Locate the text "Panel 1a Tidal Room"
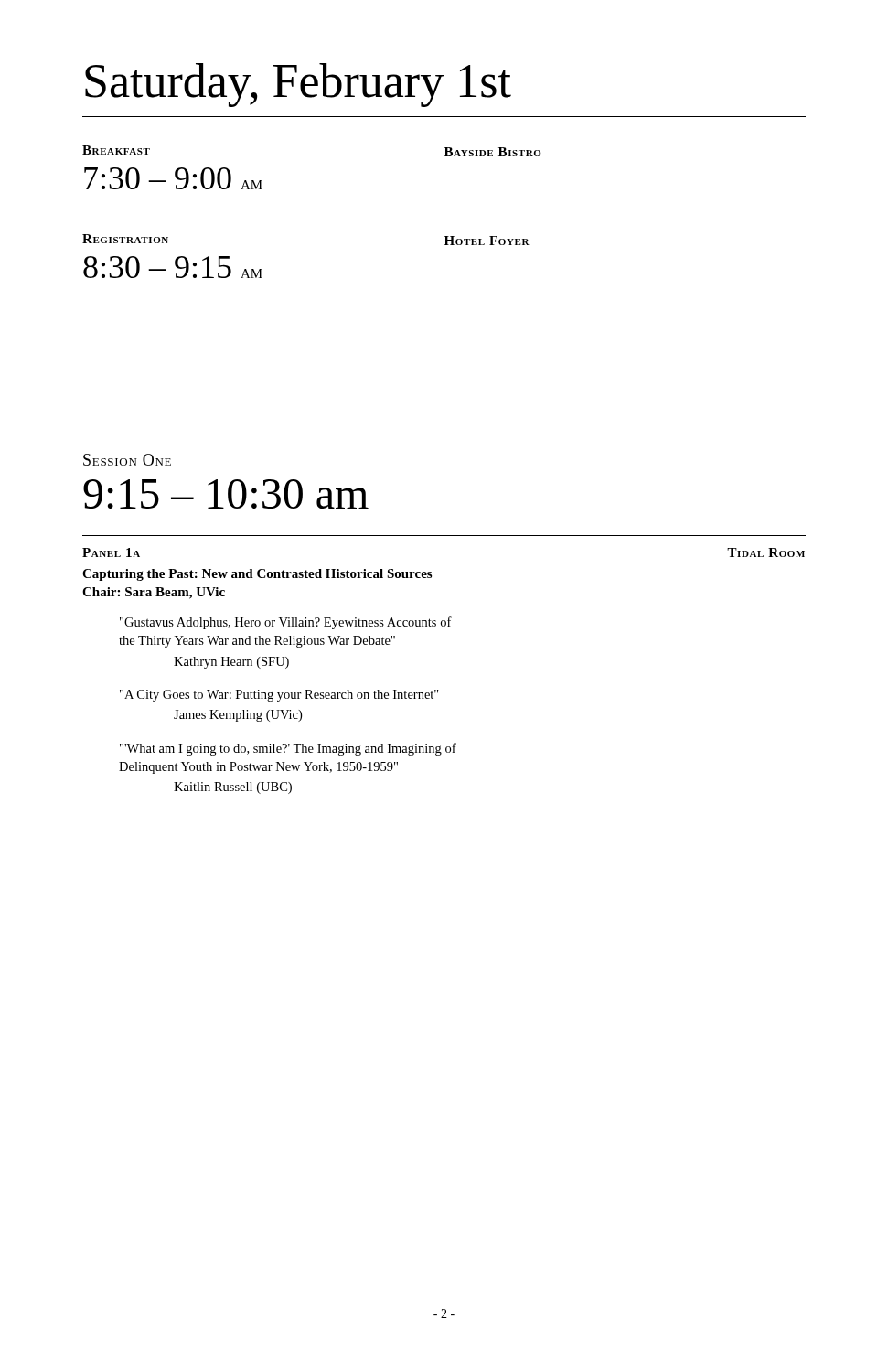 (109, 552)
